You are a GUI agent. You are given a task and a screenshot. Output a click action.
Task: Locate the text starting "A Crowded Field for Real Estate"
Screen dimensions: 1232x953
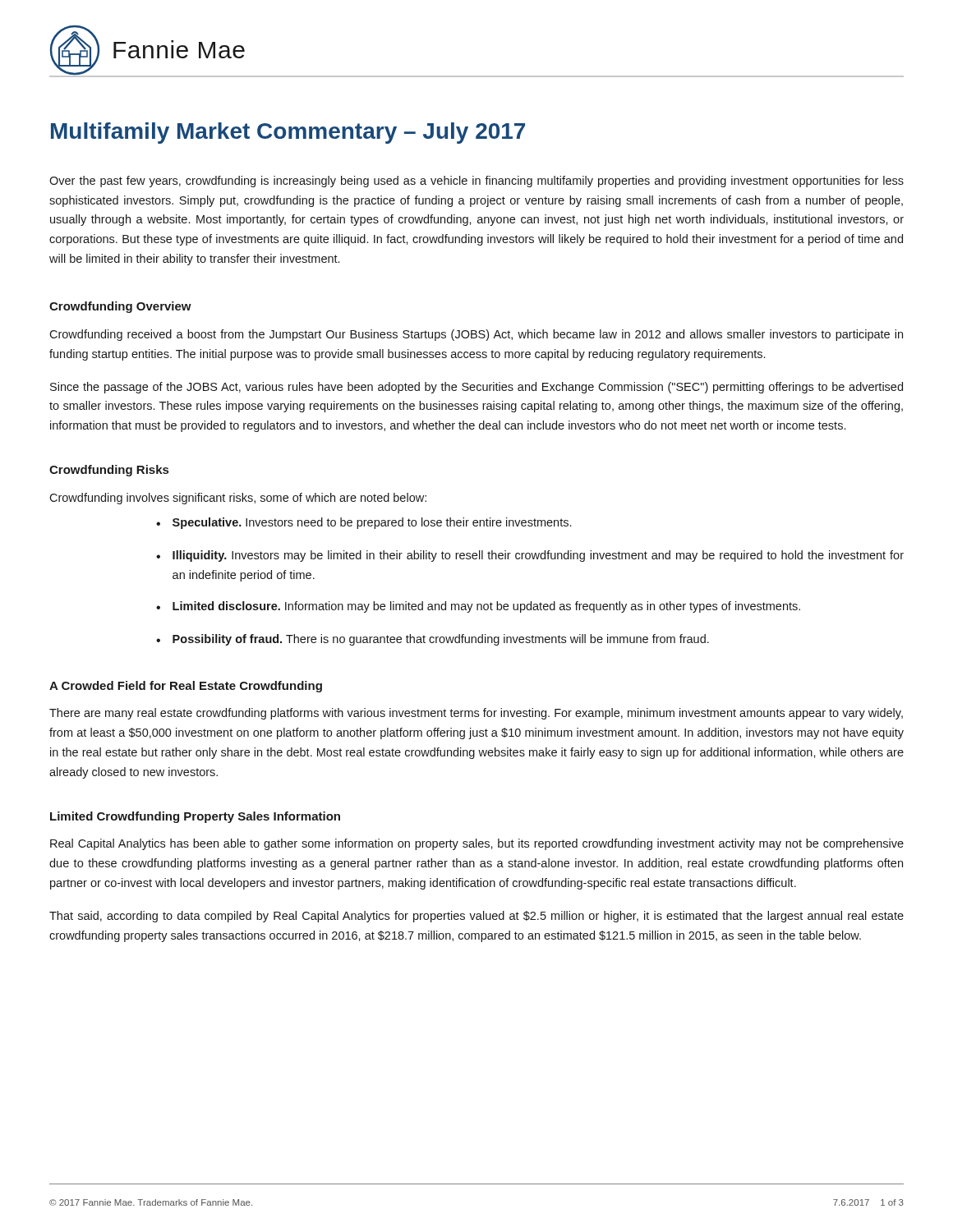pos(186,687)
